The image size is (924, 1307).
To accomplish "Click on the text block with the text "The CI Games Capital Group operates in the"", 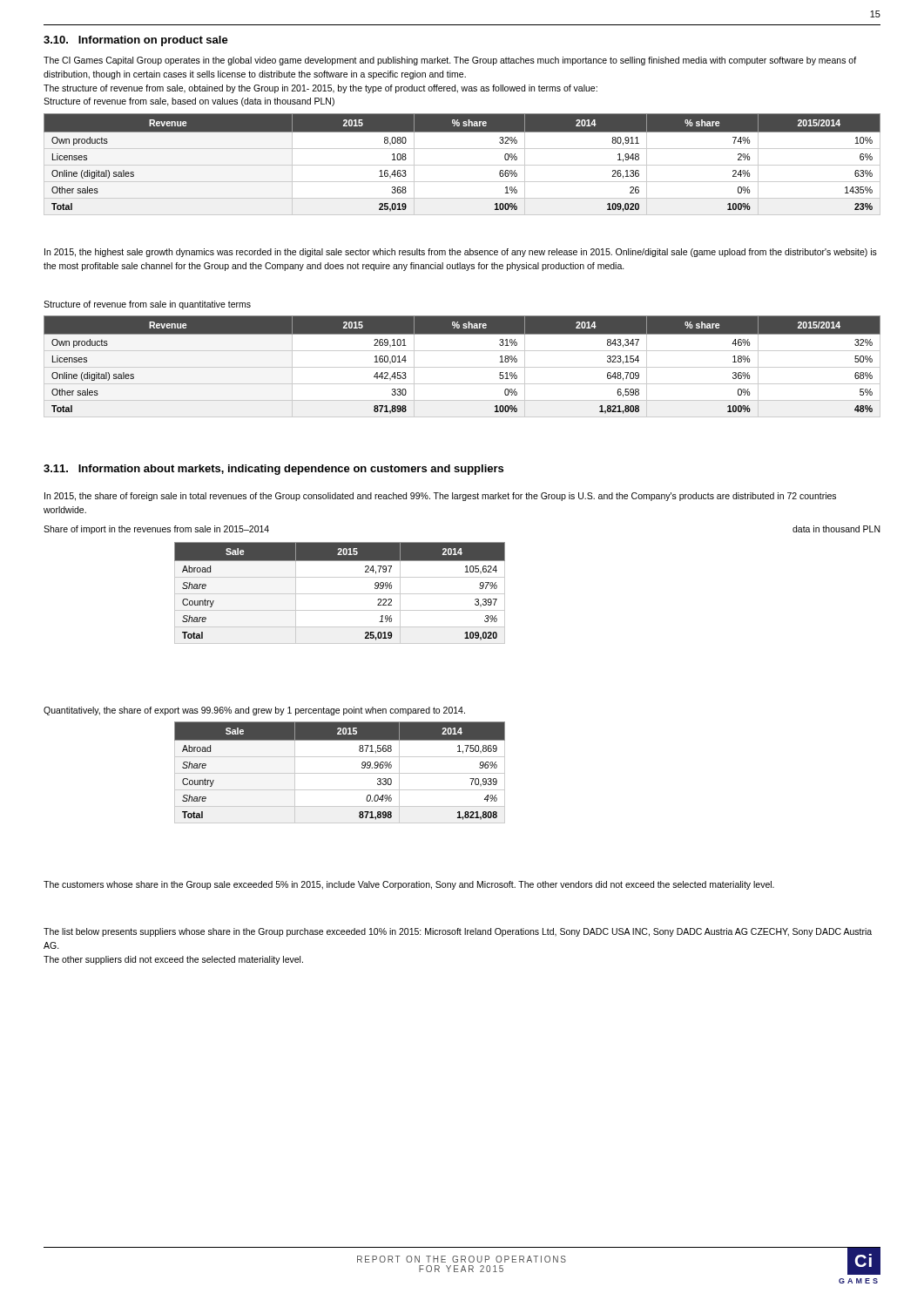I will coord(450,81).
